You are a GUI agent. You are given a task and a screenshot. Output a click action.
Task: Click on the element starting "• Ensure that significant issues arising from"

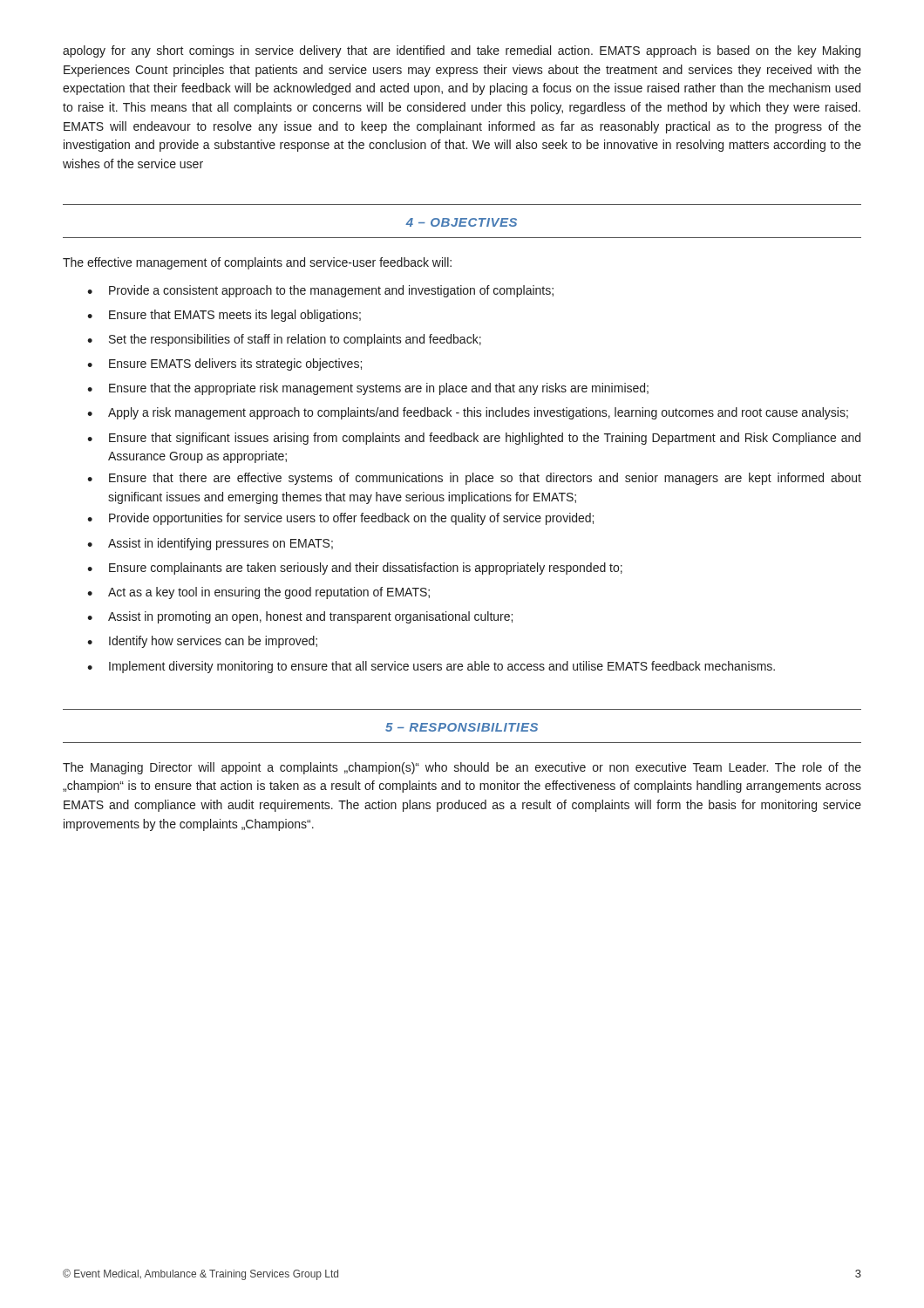point(474,448)
